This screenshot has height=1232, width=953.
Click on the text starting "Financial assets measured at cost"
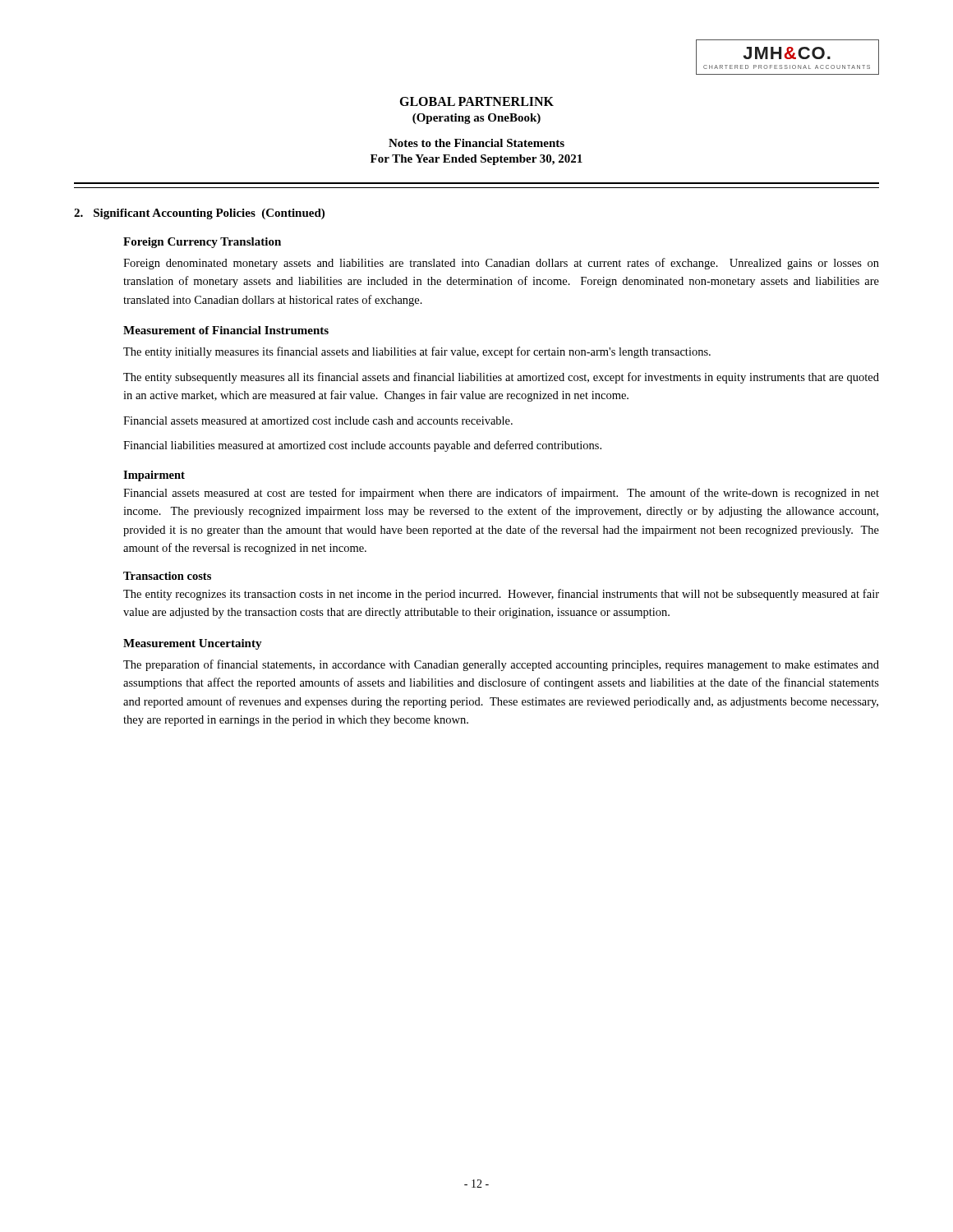[x=501, y=520]
